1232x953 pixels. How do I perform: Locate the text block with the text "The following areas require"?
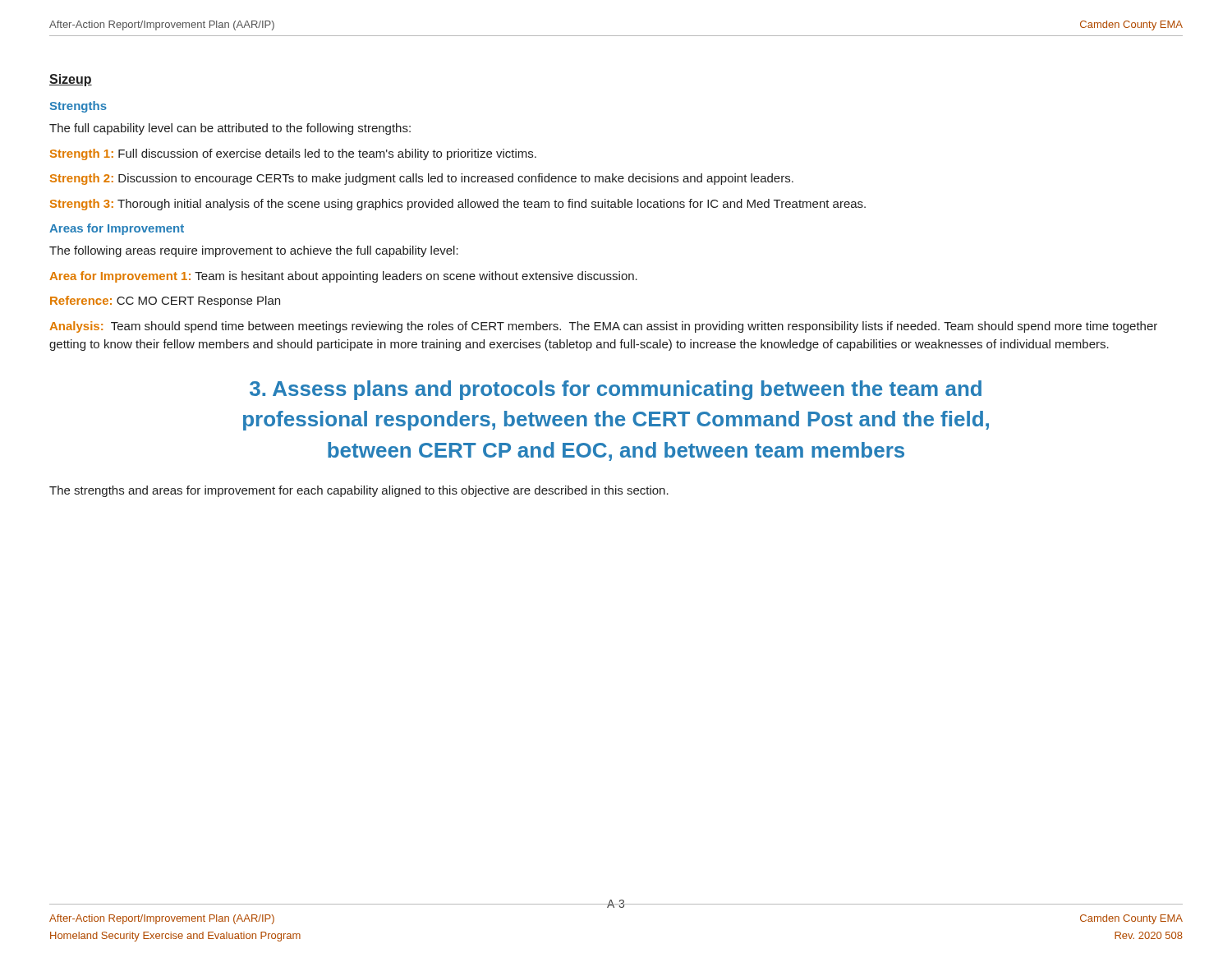pyautogui.click(x=254, y=250)
